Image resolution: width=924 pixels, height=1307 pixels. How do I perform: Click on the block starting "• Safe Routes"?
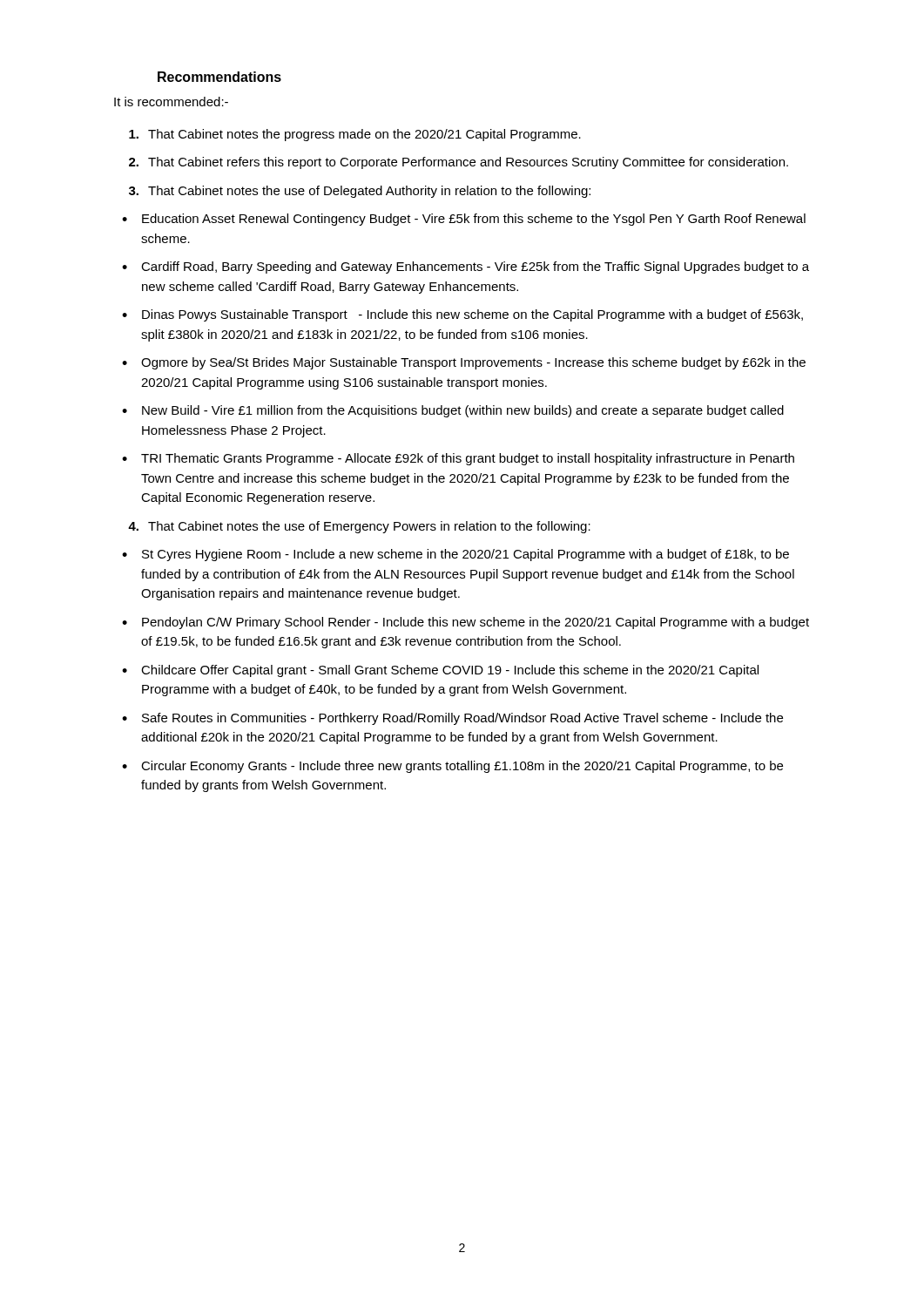[462, 728]
